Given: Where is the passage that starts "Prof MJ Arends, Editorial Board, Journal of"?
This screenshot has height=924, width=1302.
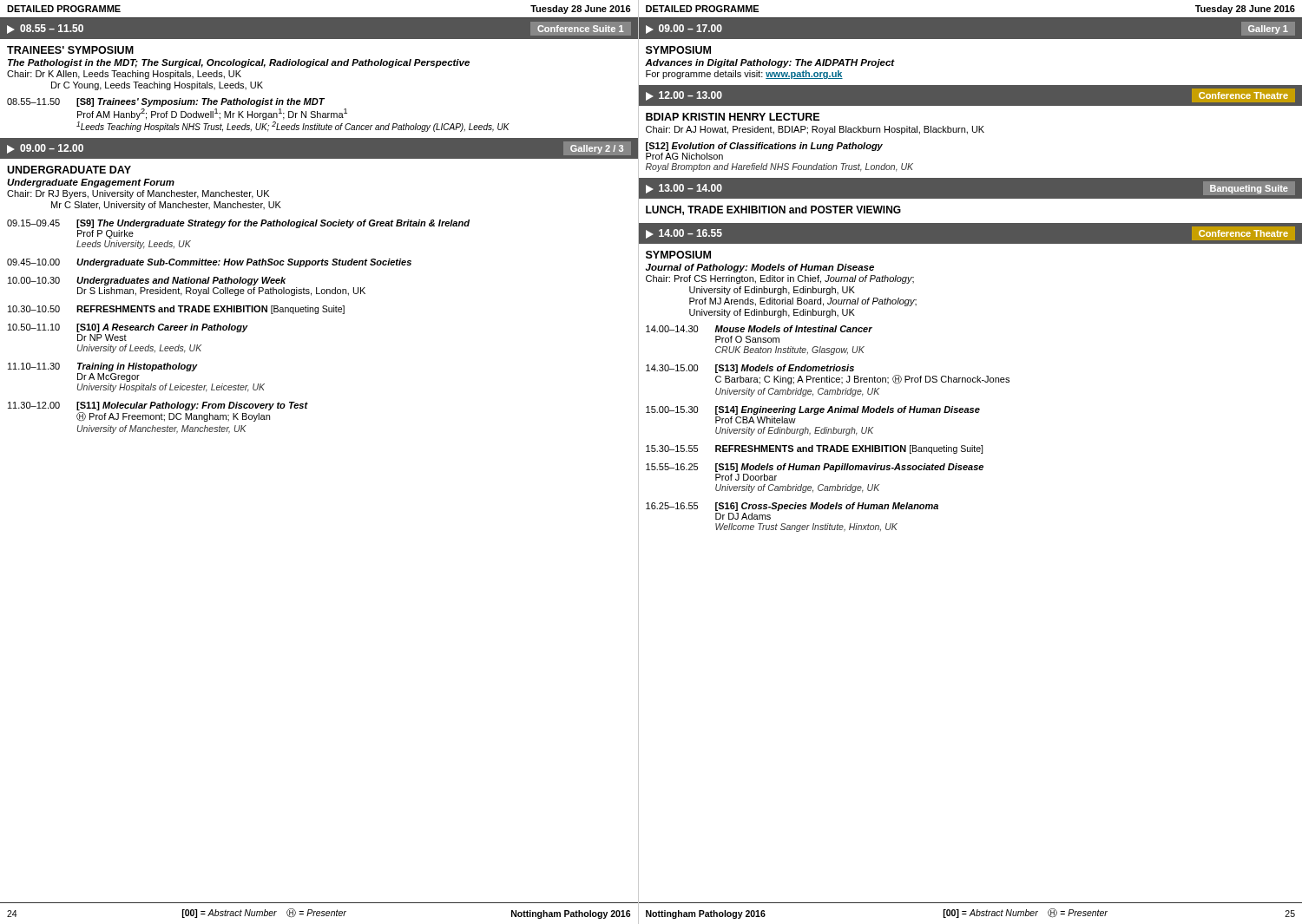Looking at the screenshot, I should click(803, 301).
